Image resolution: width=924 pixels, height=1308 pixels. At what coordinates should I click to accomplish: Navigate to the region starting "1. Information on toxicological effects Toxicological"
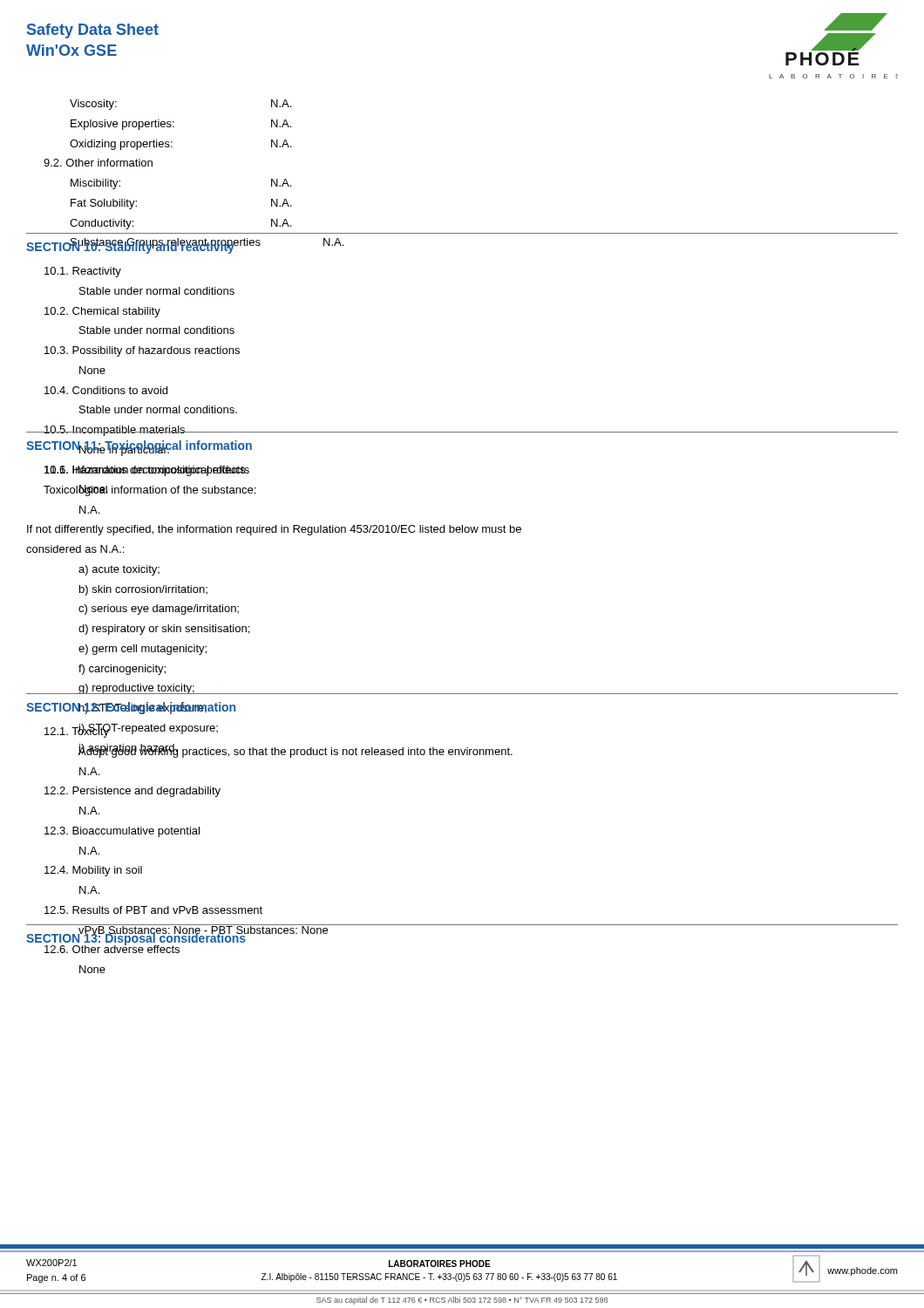(147, 471)
